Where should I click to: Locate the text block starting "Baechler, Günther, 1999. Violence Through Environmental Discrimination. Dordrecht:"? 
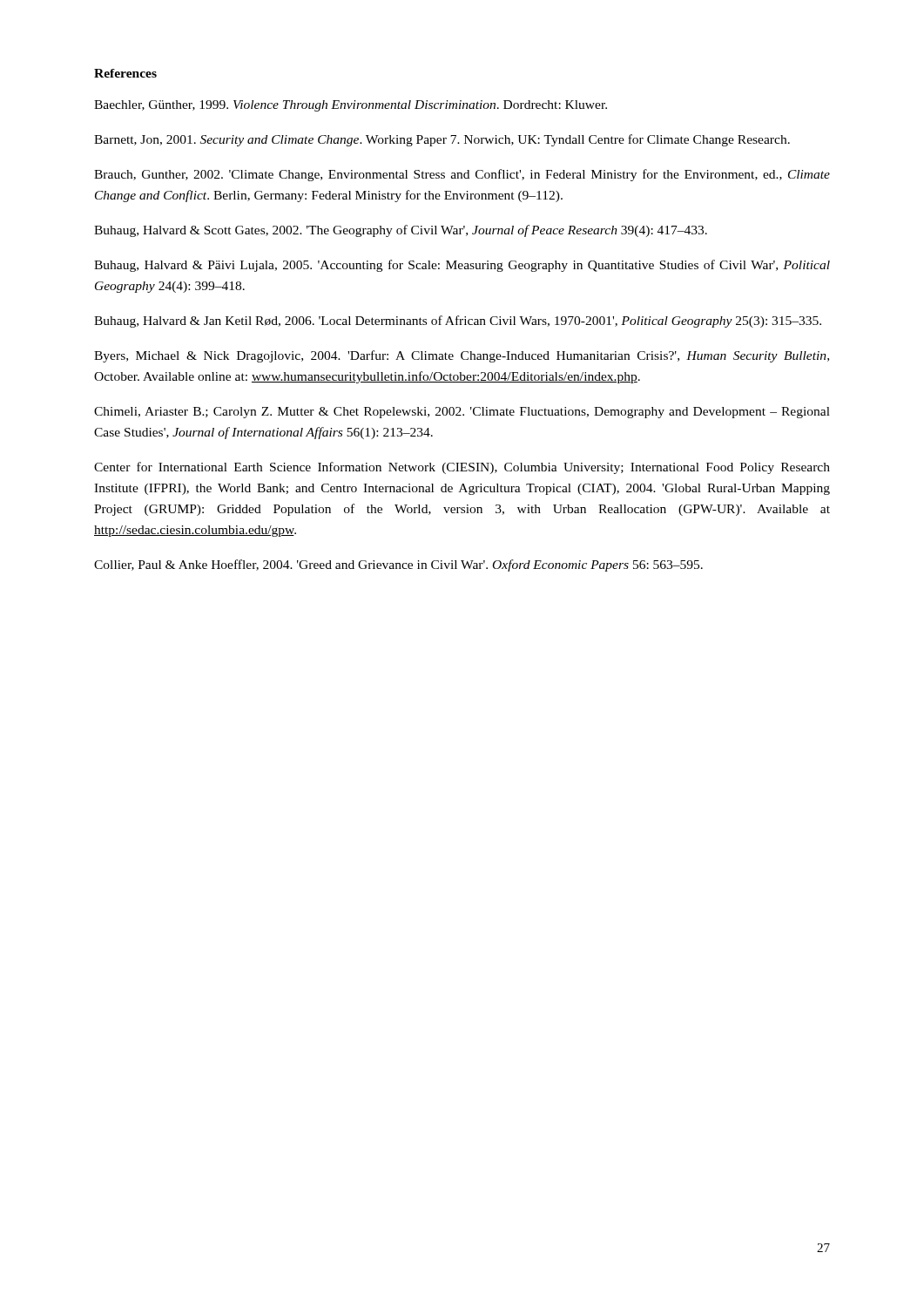point(351,104)
